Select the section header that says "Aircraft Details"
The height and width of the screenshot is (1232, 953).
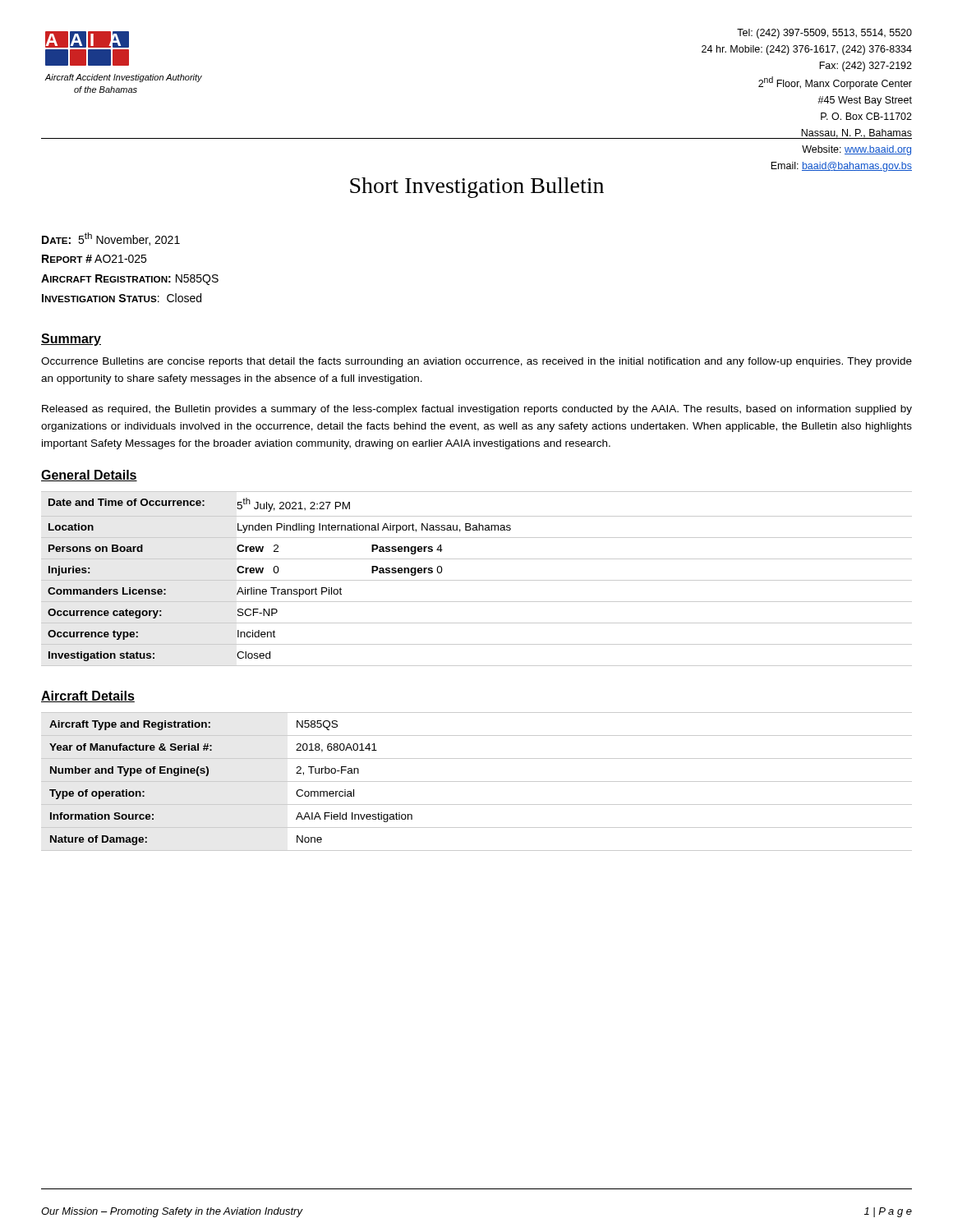88,696
